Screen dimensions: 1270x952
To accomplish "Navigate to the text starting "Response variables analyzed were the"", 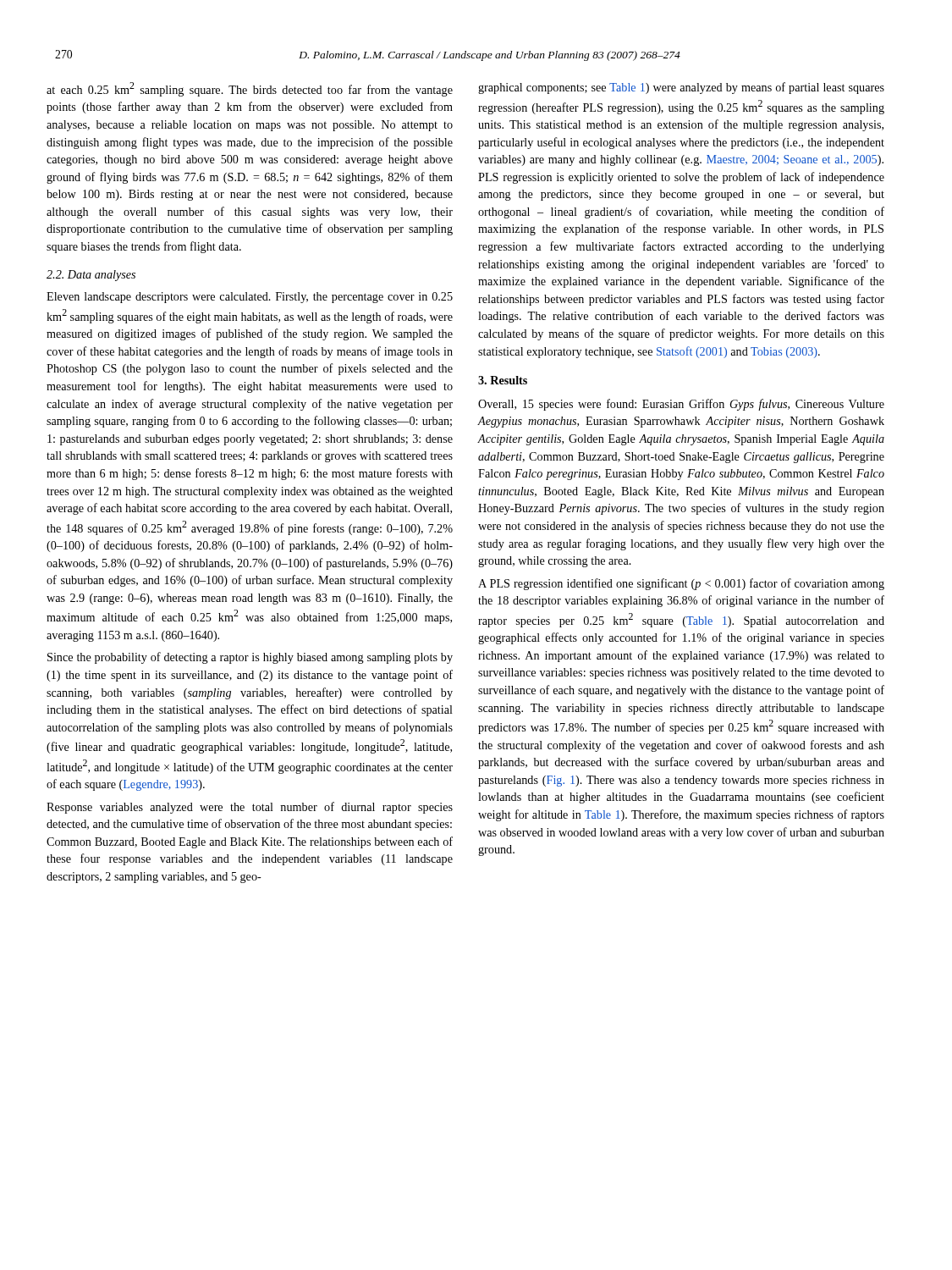I will coord(250,842).
